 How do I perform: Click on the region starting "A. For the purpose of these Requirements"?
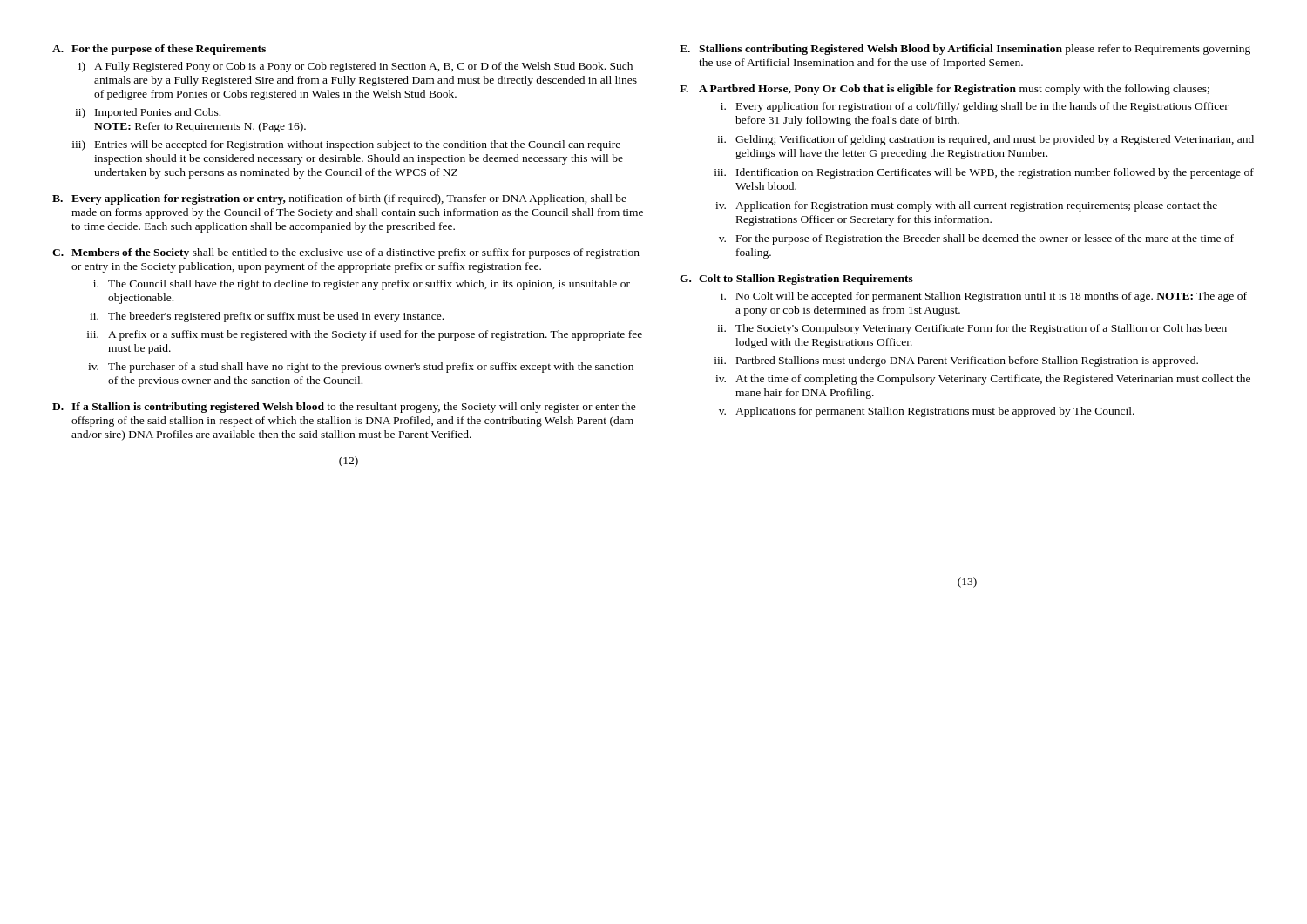pos(159,50)
